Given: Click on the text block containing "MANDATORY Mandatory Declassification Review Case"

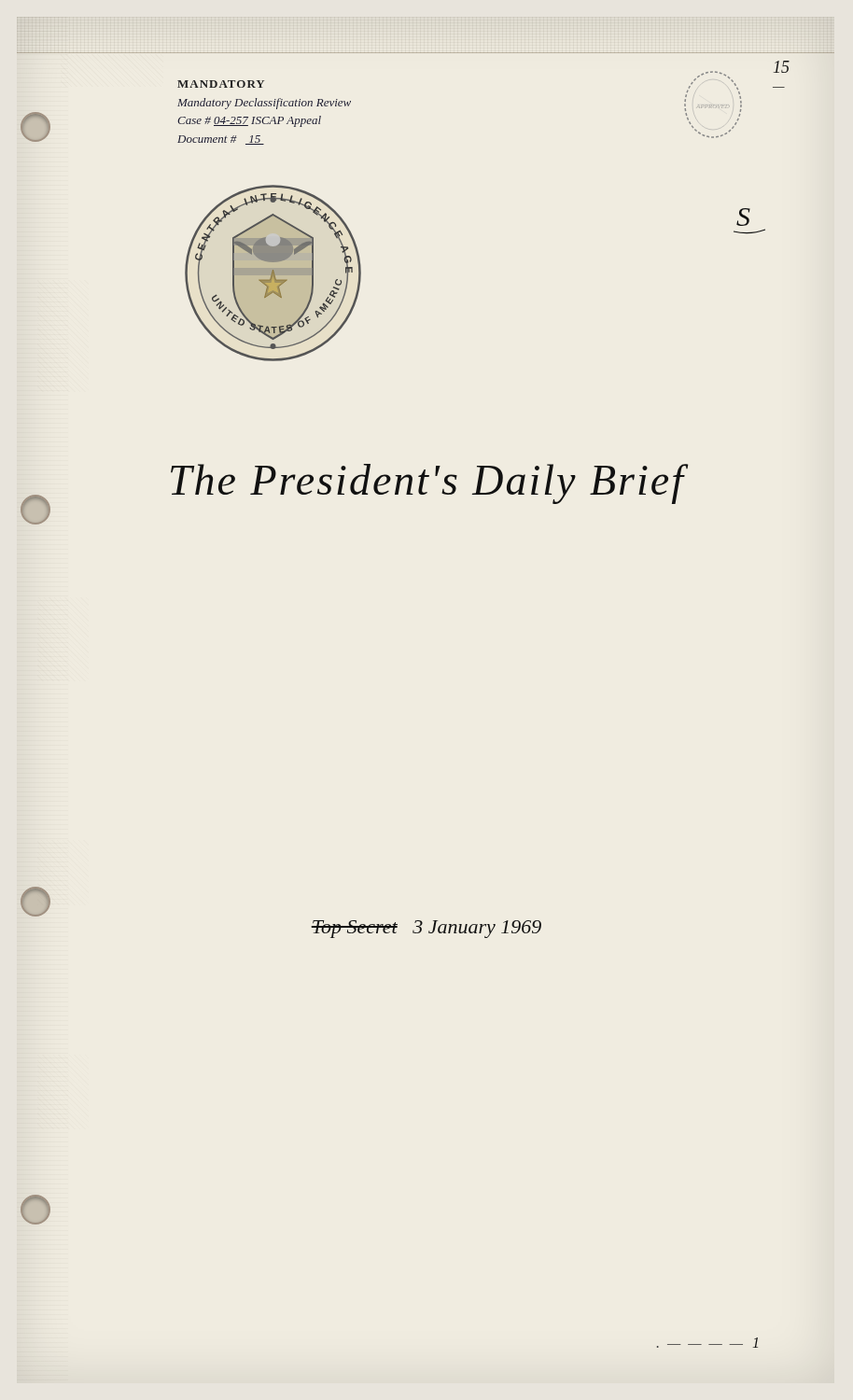Looking at the screenshot, I should tap(308, 111).
